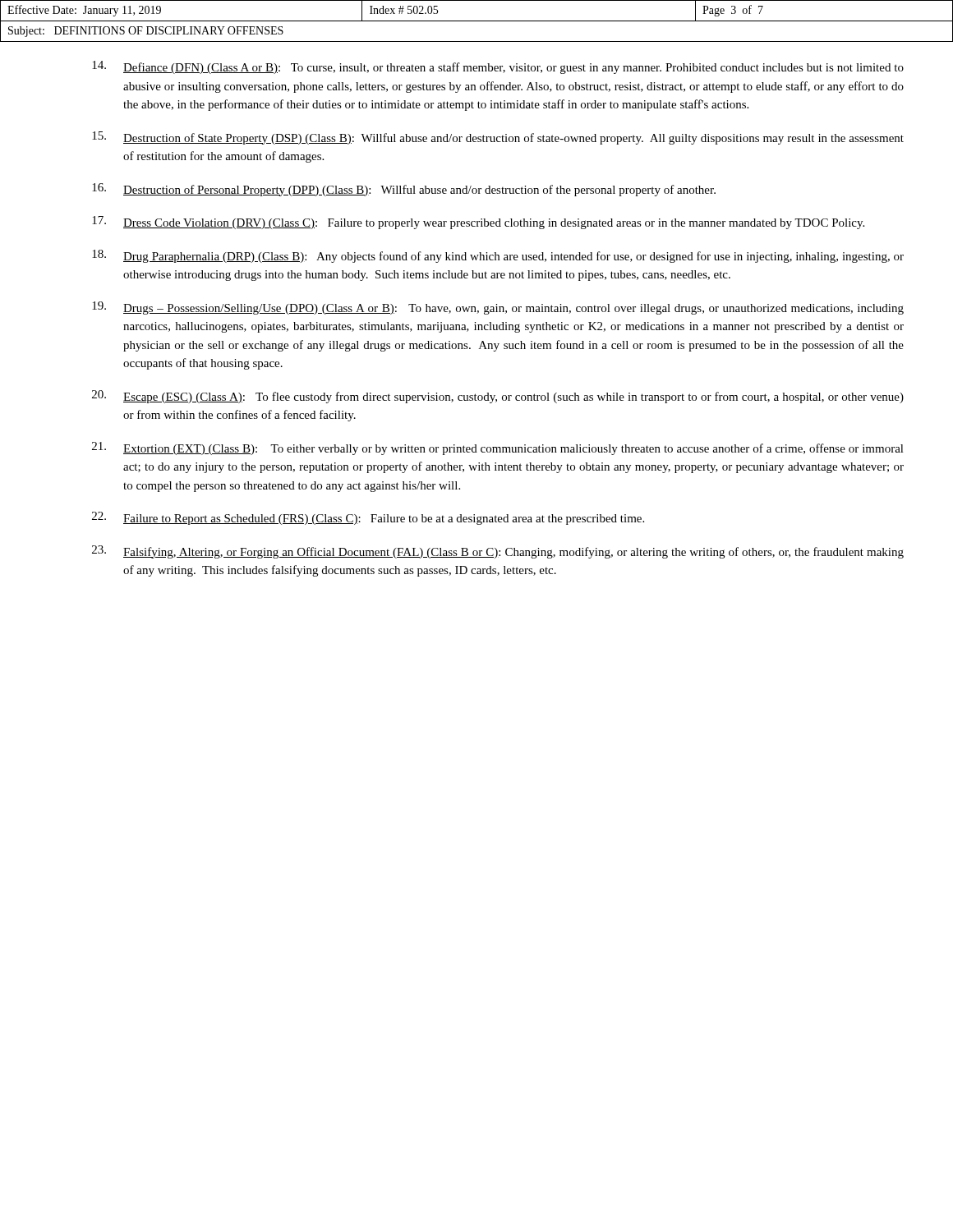Point to the block beginning "19. Drugs –"

(476, 335)
